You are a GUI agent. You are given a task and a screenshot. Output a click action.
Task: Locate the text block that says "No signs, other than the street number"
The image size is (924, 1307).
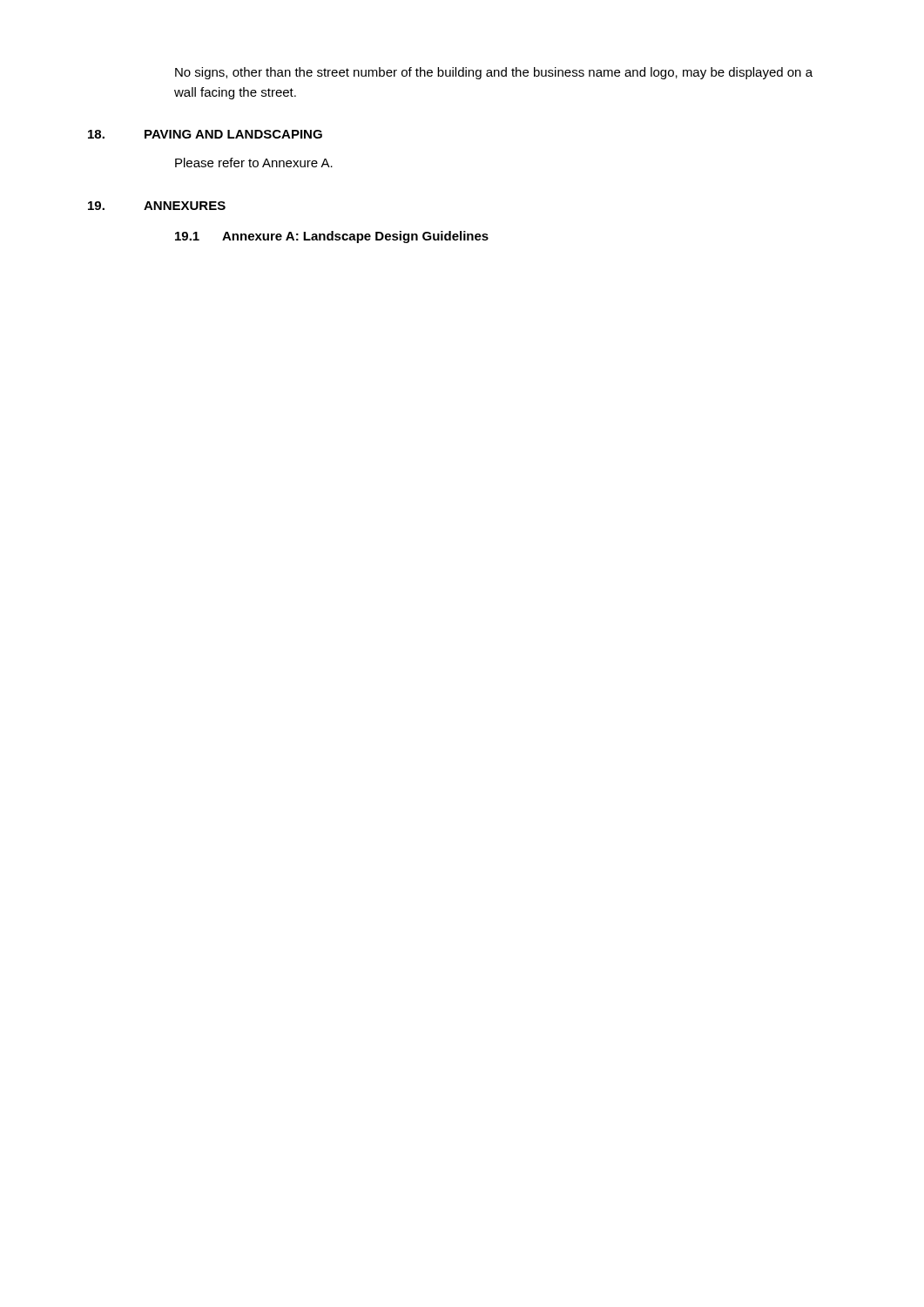493,82
